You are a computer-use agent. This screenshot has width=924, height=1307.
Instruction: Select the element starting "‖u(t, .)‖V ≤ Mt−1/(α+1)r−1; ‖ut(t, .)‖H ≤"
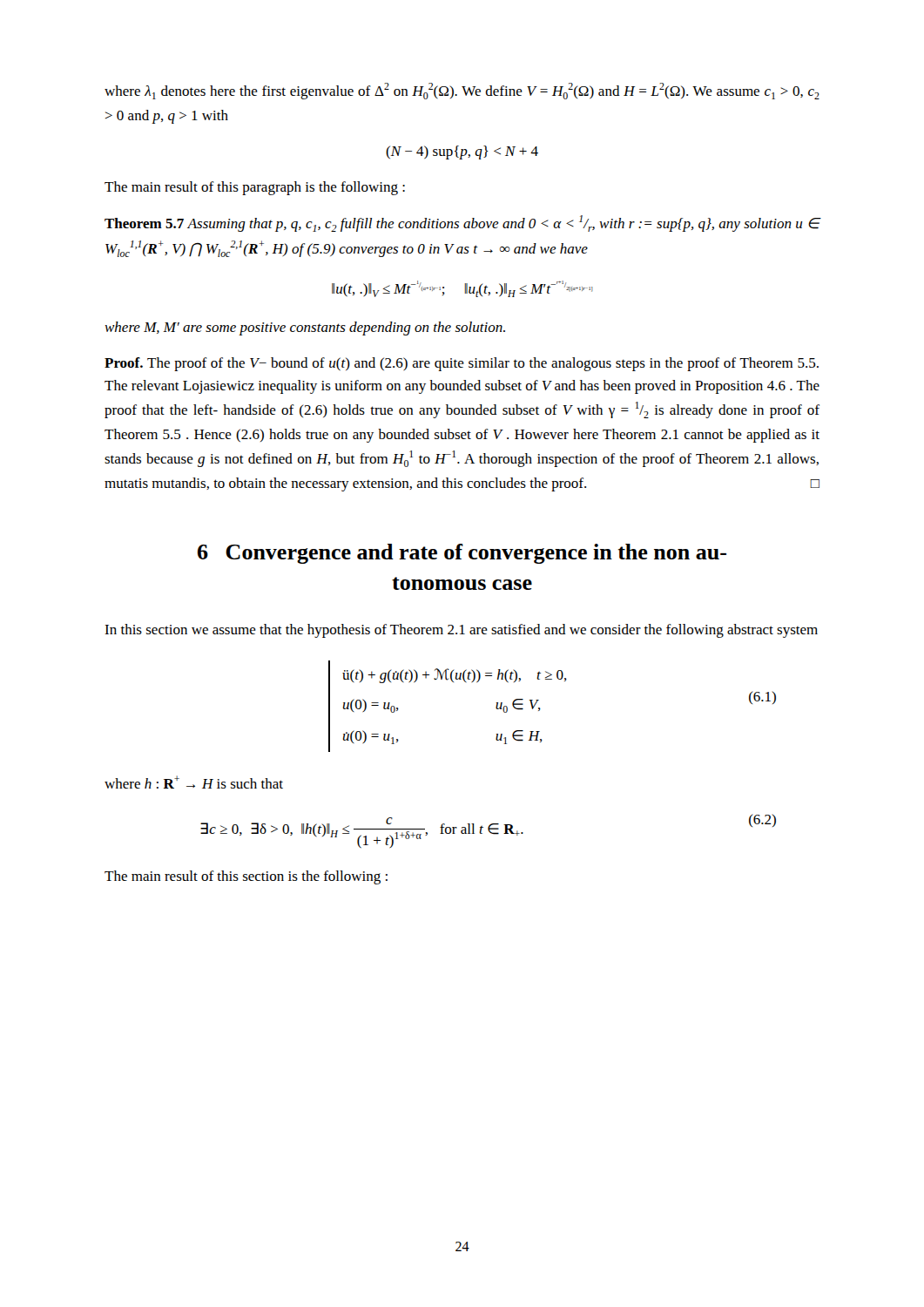462,289
